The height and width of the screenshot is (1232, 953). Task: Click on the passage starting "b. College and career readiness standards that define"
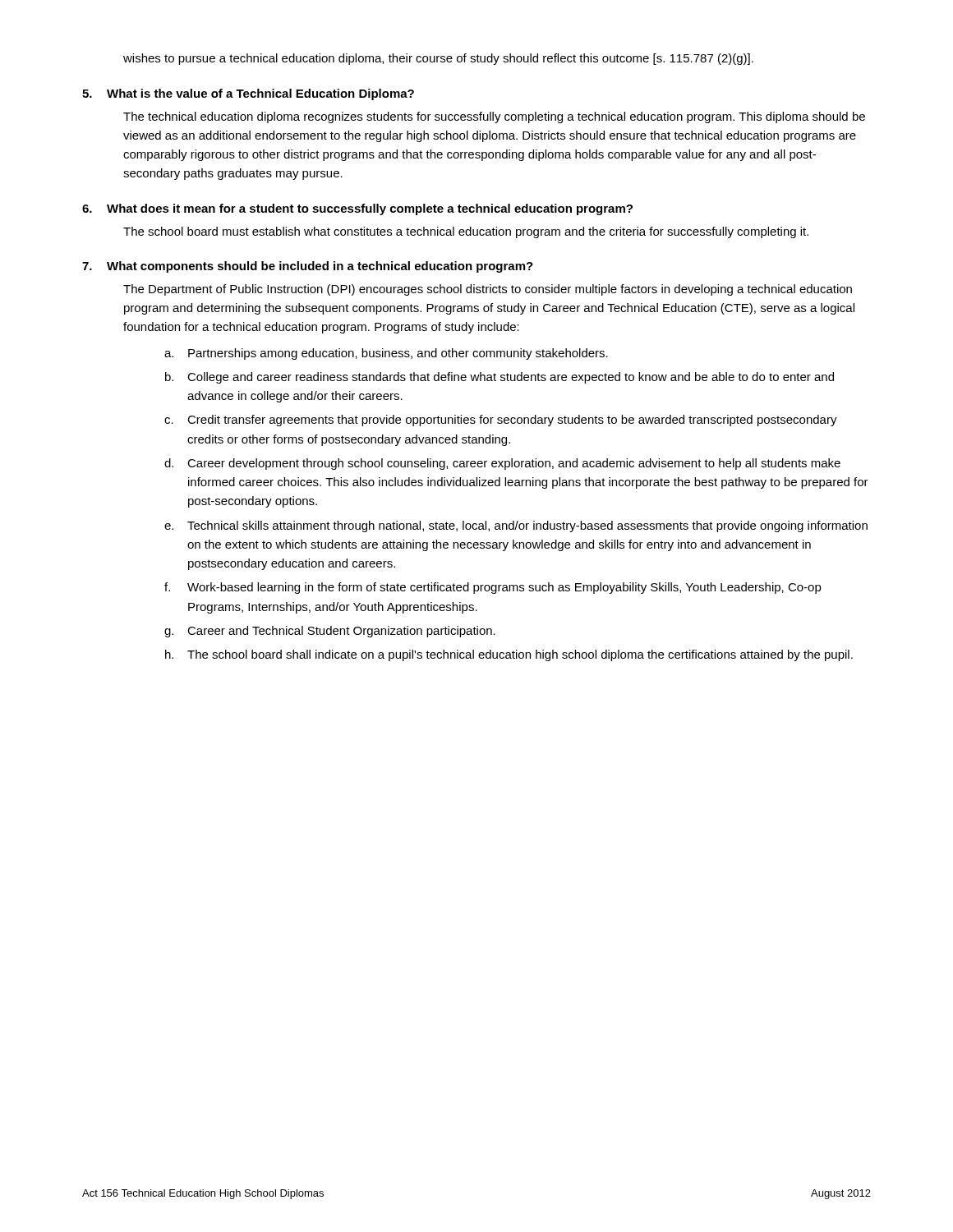click(x=518, y=386)
